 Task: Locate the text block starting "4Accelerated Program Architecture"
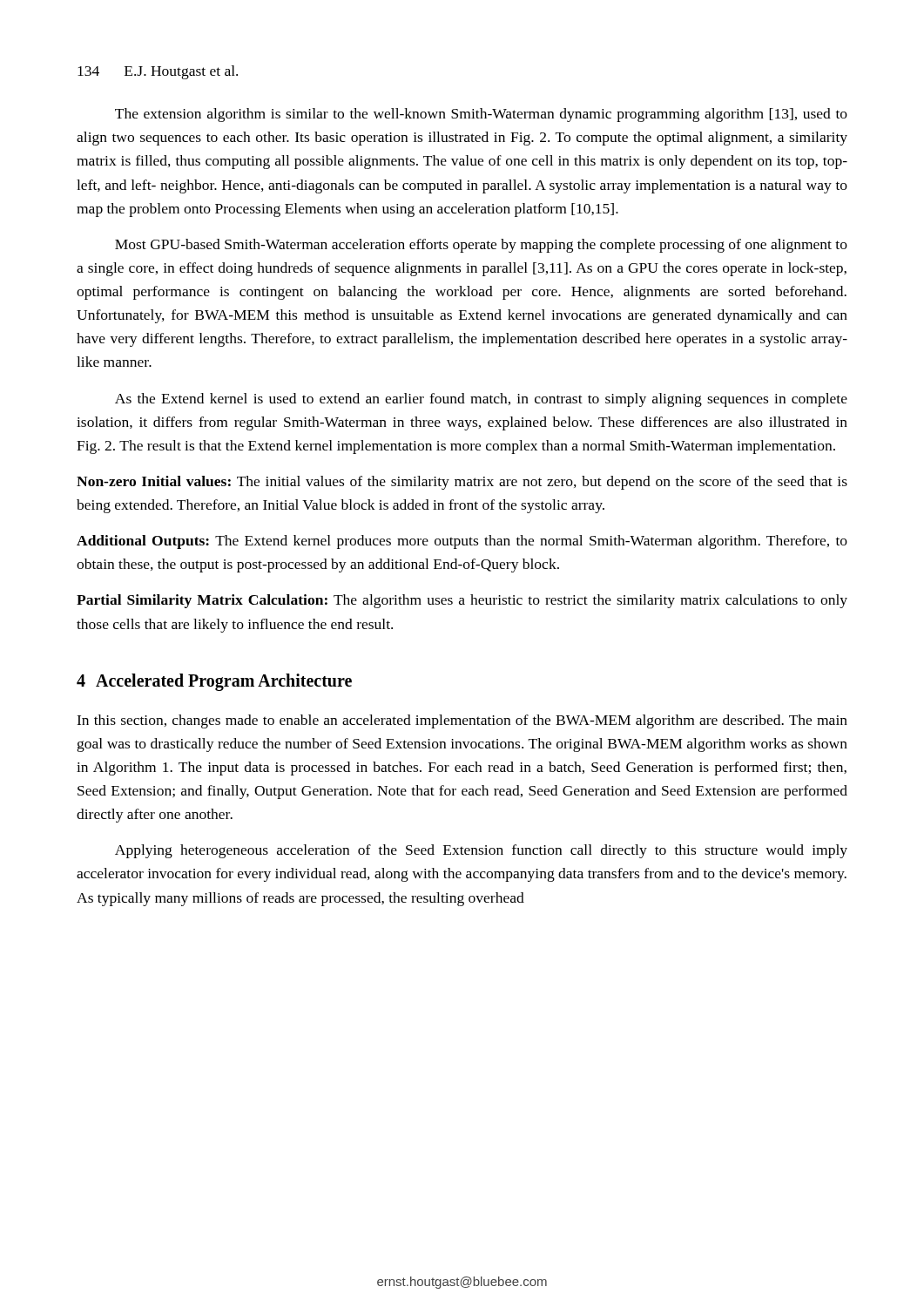pos(214,680)
